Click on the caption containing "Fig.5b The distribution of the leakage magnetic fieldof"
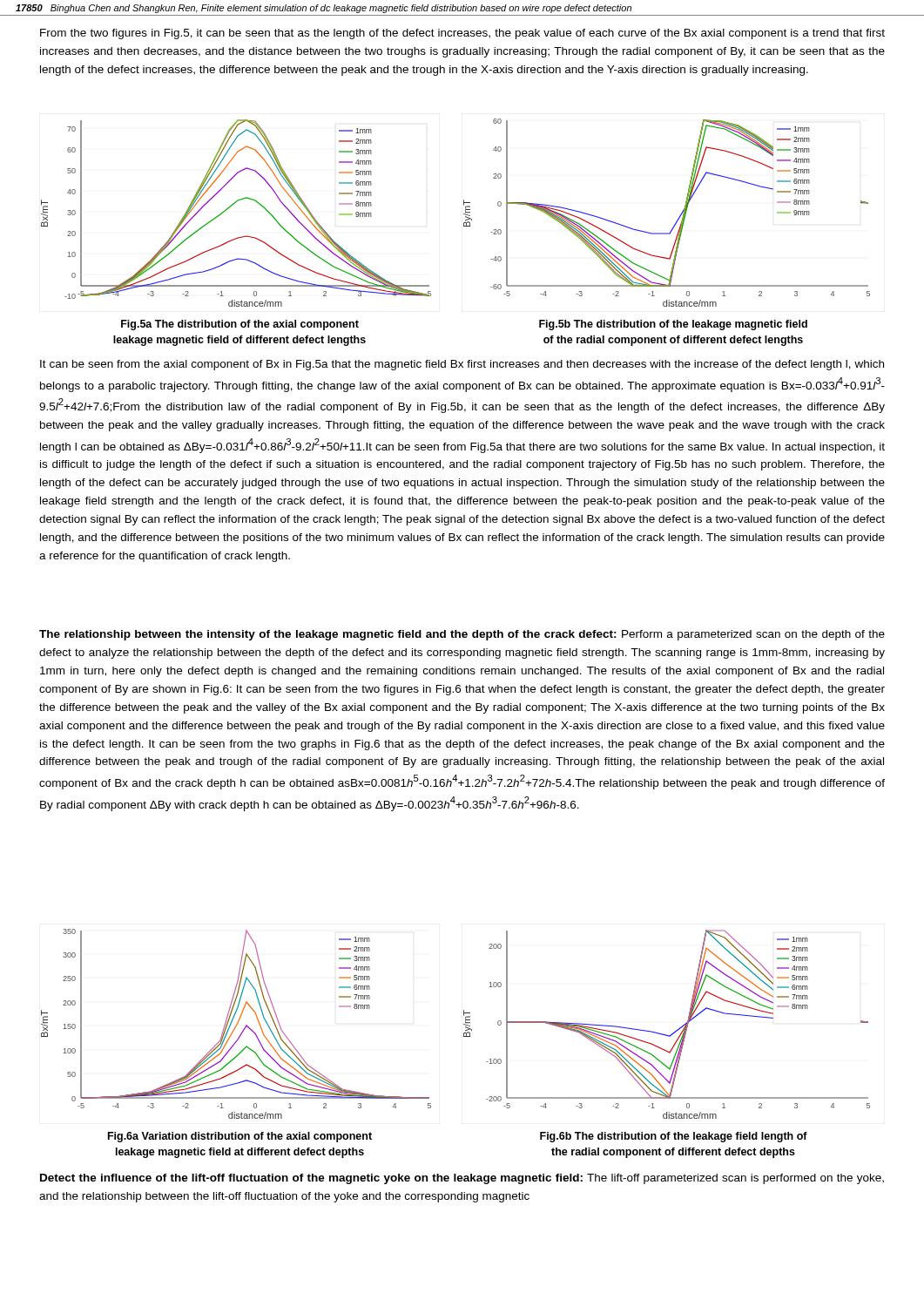The image size is (924, 1307). [x=673, y=332]
